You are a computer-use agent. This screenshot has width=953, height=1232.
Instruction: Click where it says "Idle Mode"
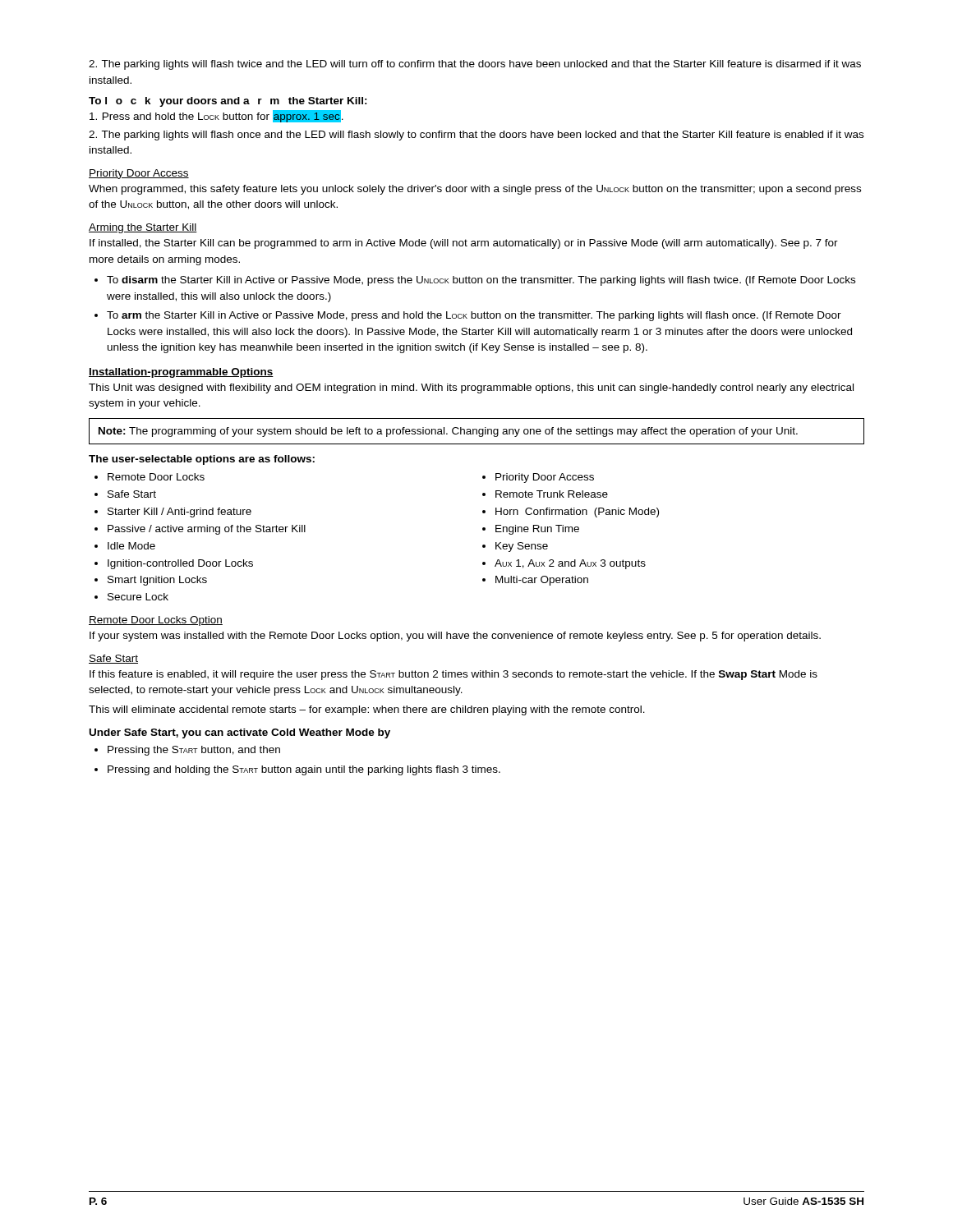click(131, 546)
